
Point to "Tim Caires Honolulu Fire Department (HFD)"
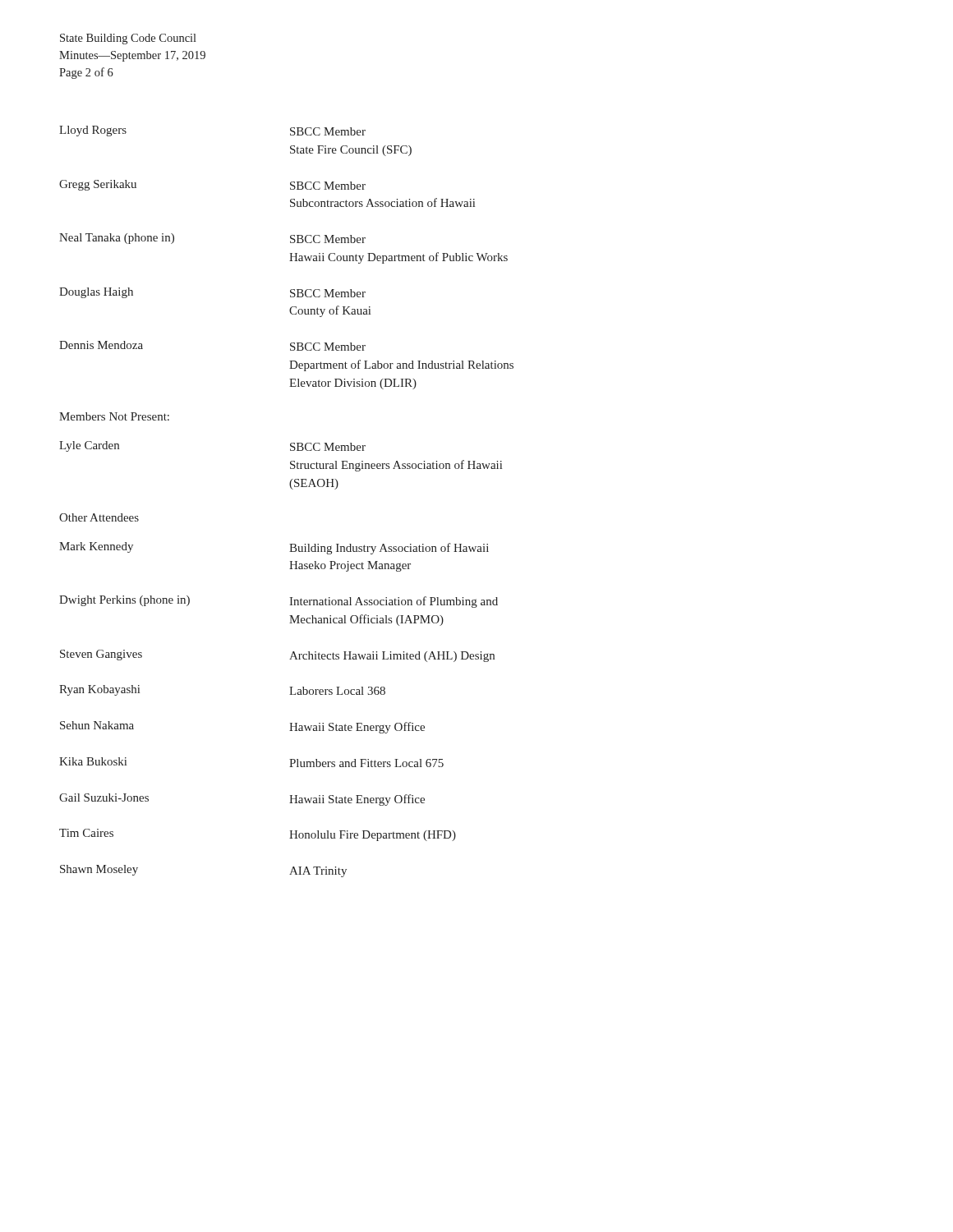87,837
